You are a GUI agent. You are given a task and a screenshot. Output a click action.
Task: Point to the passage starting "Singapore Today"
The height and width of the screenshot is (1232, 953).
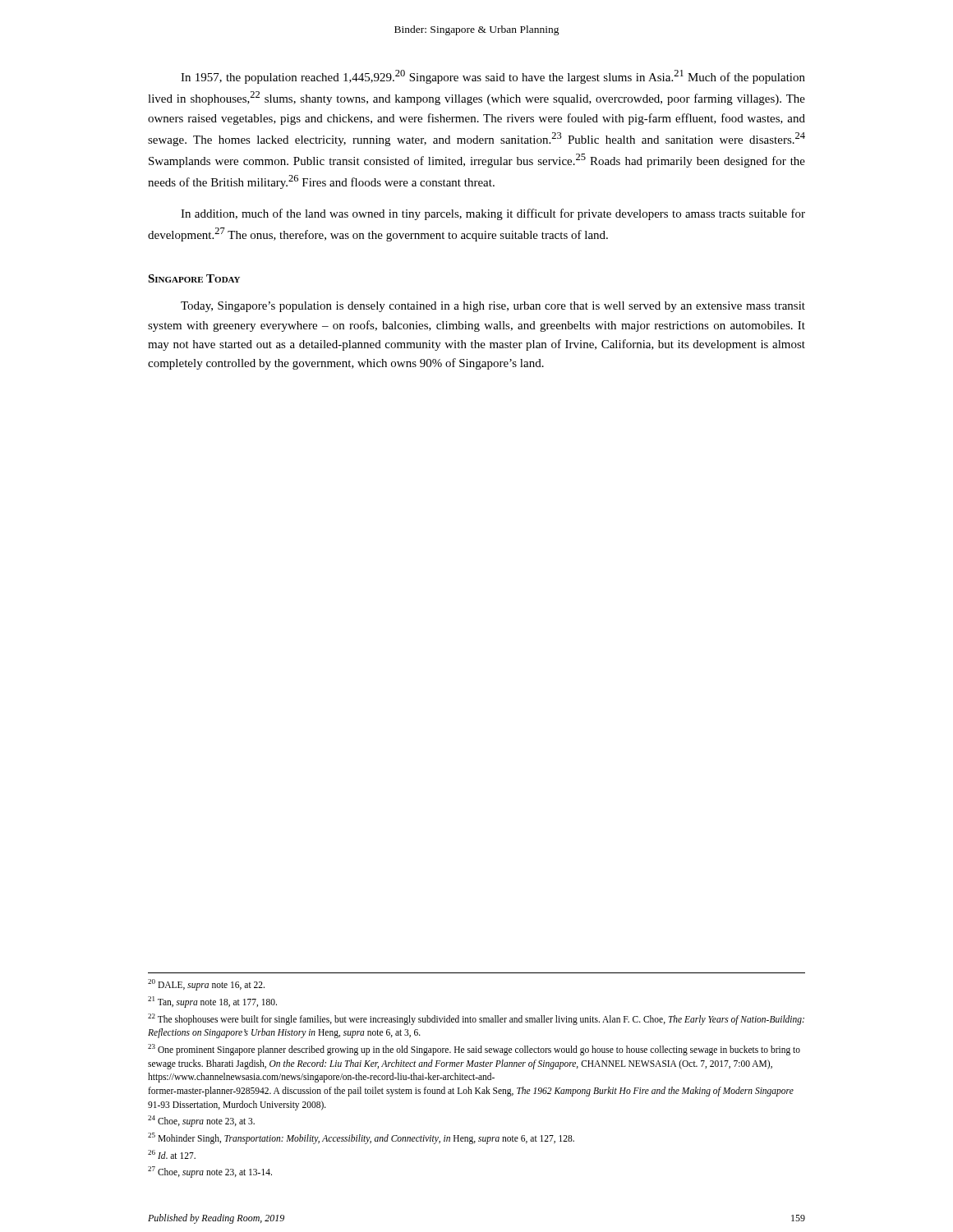[x=194, y=278]
